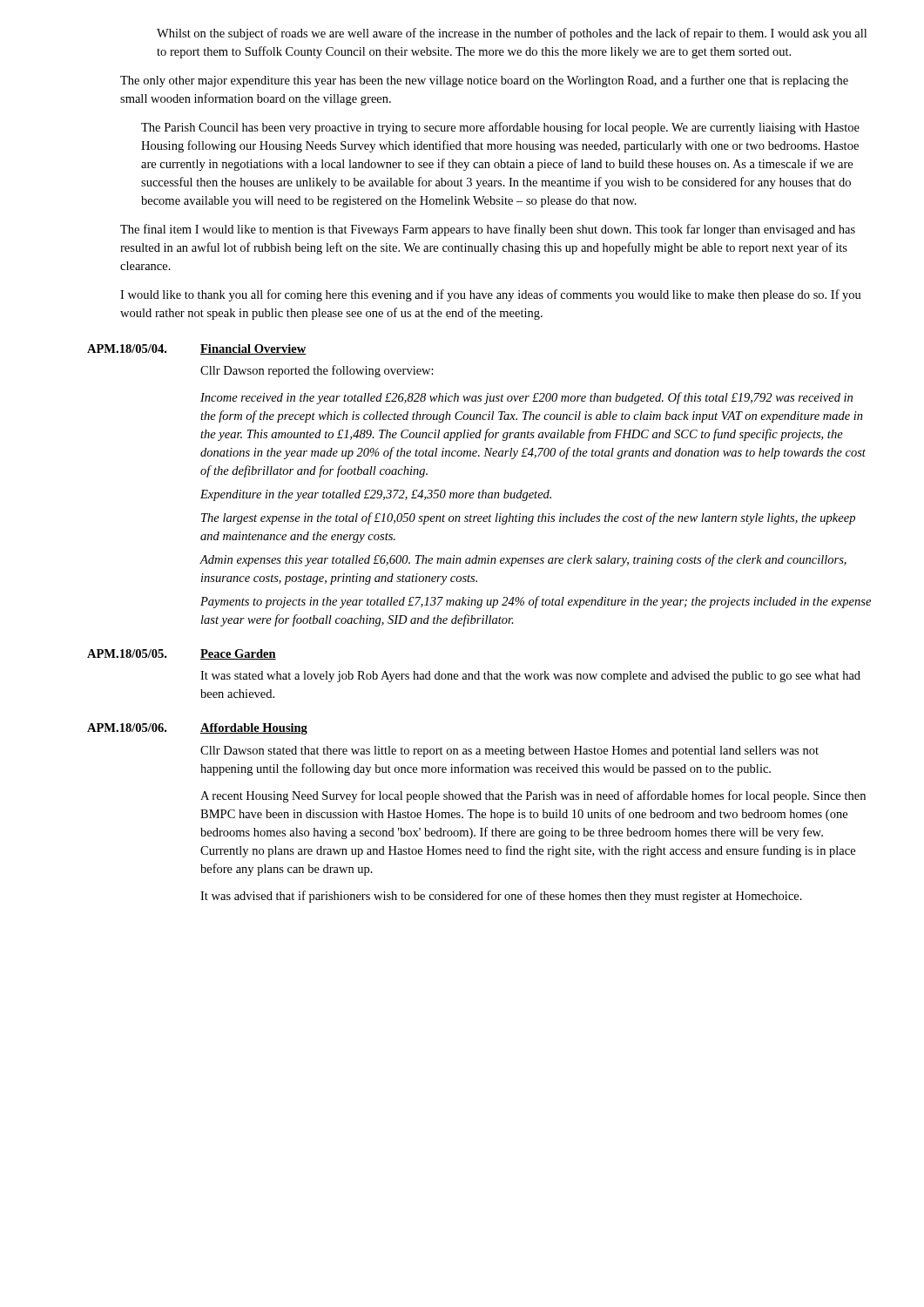Find the text block that reads "Income received in the year totalled £26,828 which"
The width and height of the screenshot is (924, 1307).
point(533,434)
